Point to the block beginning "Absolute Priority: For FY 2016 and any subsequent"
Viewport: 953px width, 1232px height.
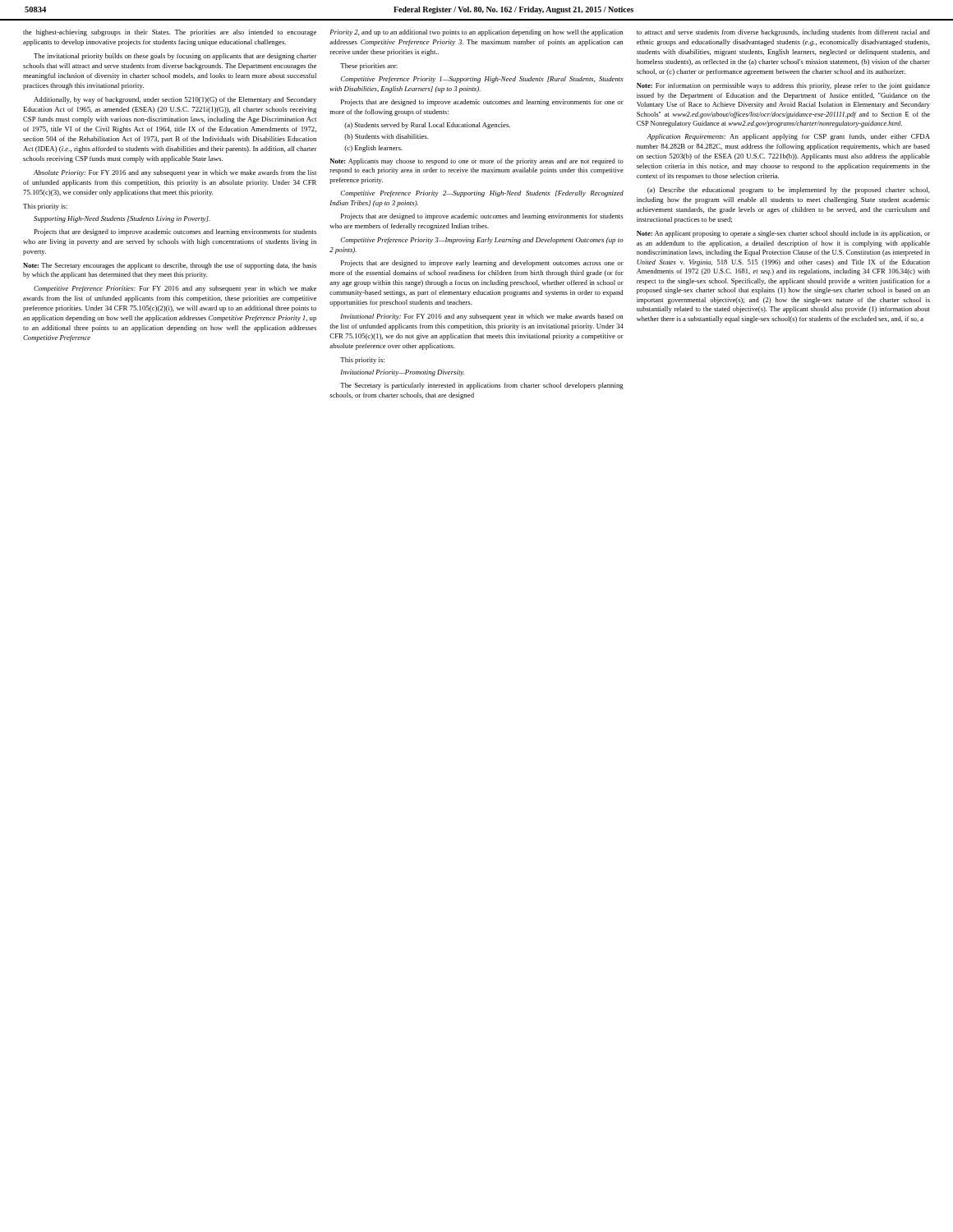170,213
